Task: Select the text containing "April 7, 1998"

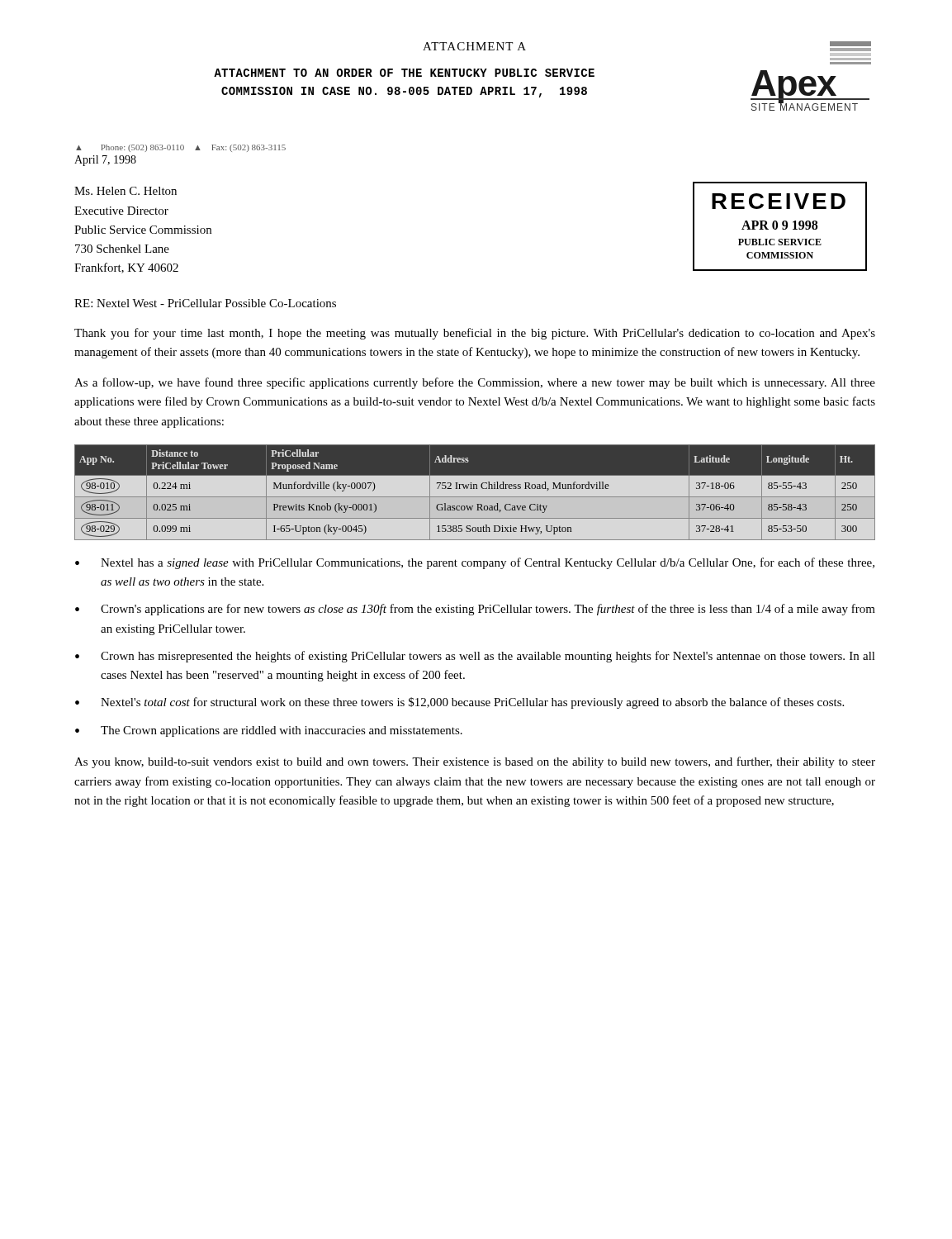Action: click(x=105, y=160)
